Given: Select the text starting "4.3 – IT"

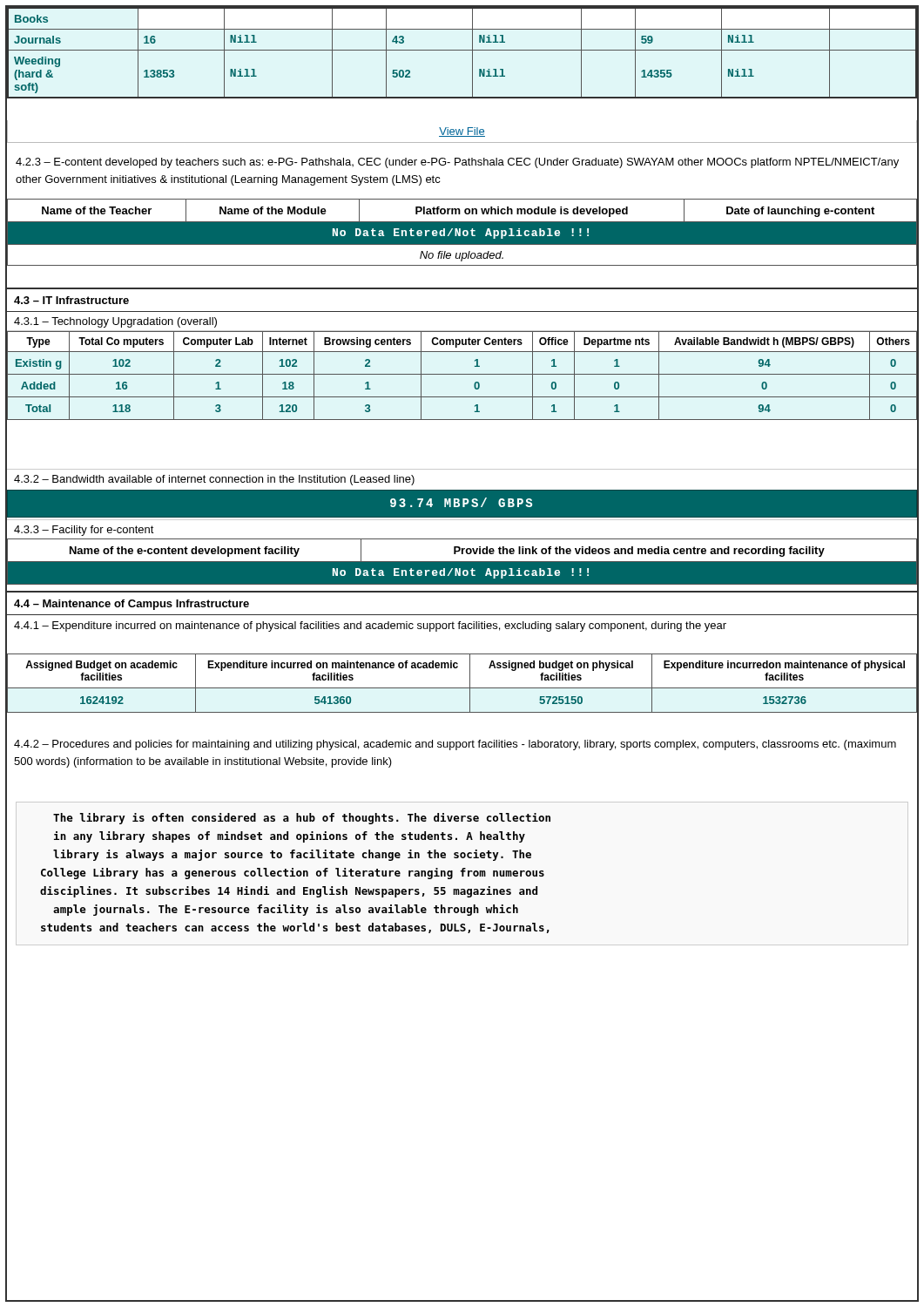Looking at the screenshot, I should point(72,300).
